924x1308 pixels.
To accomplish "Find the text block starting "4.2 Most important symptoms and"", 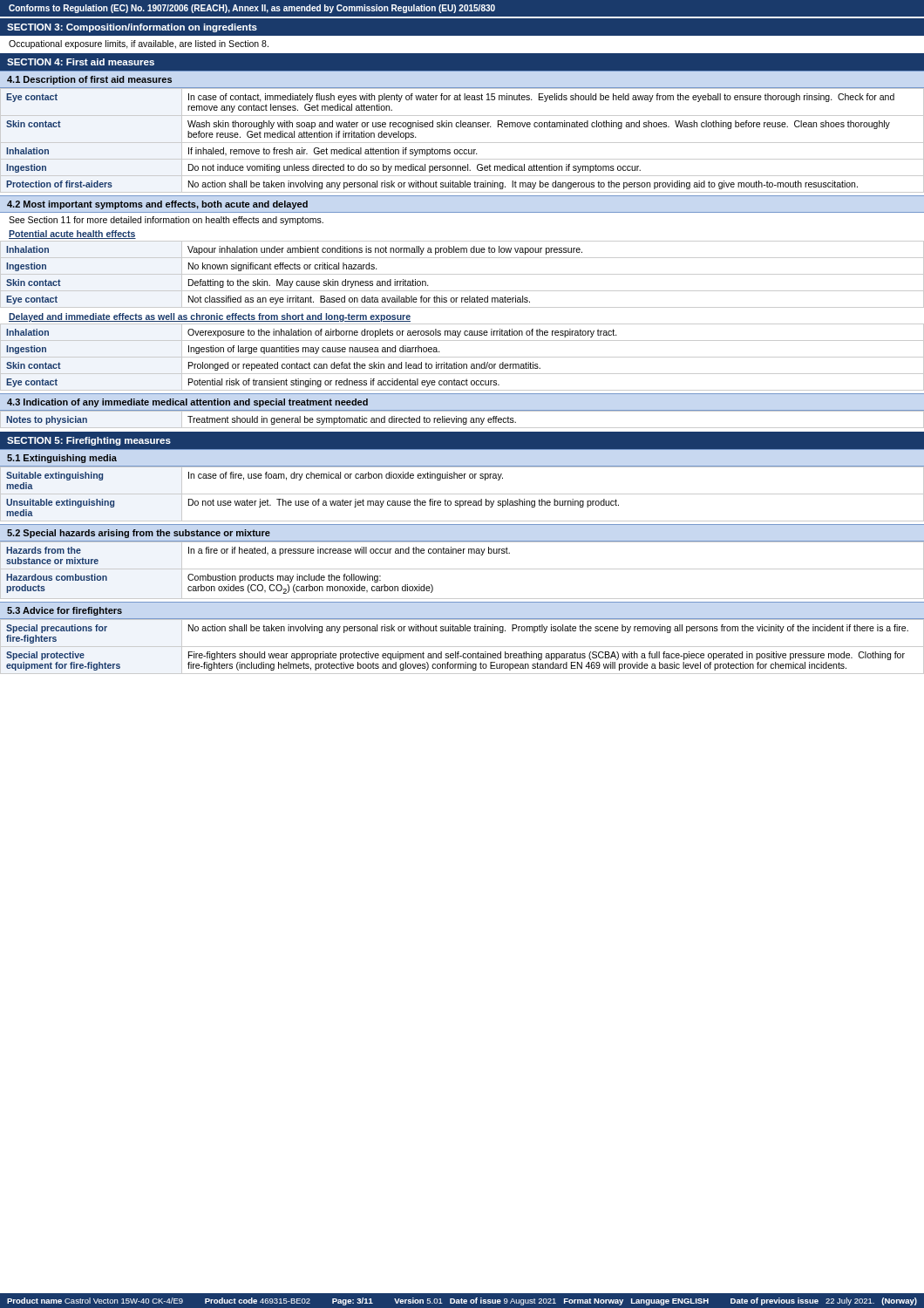I will 157,204.
